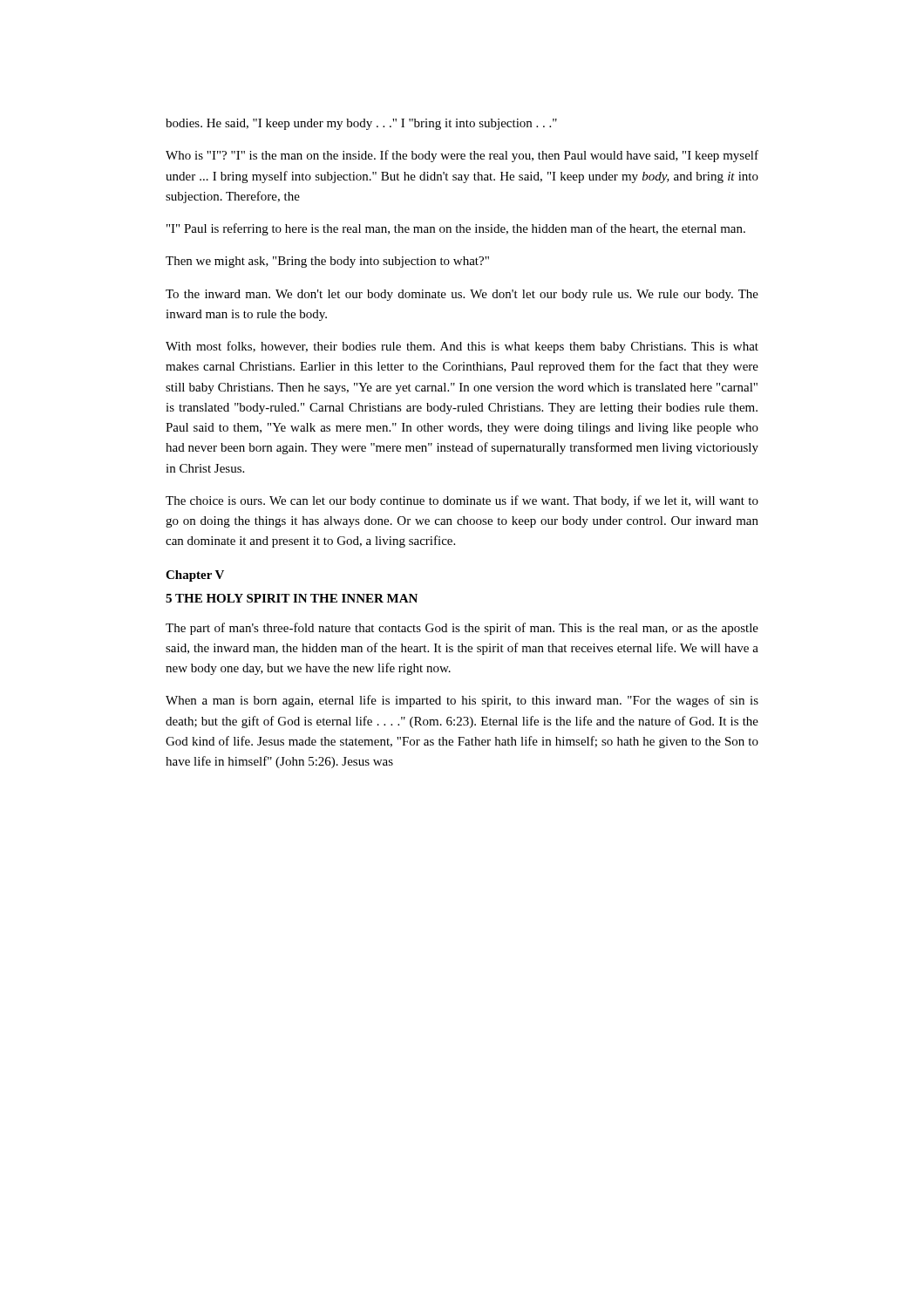Point to the block beginning "With most folks, however, their bodies rule them."
Image resolution: width=924 pixels, height=1308 pixels.
(x=462, y=407)
